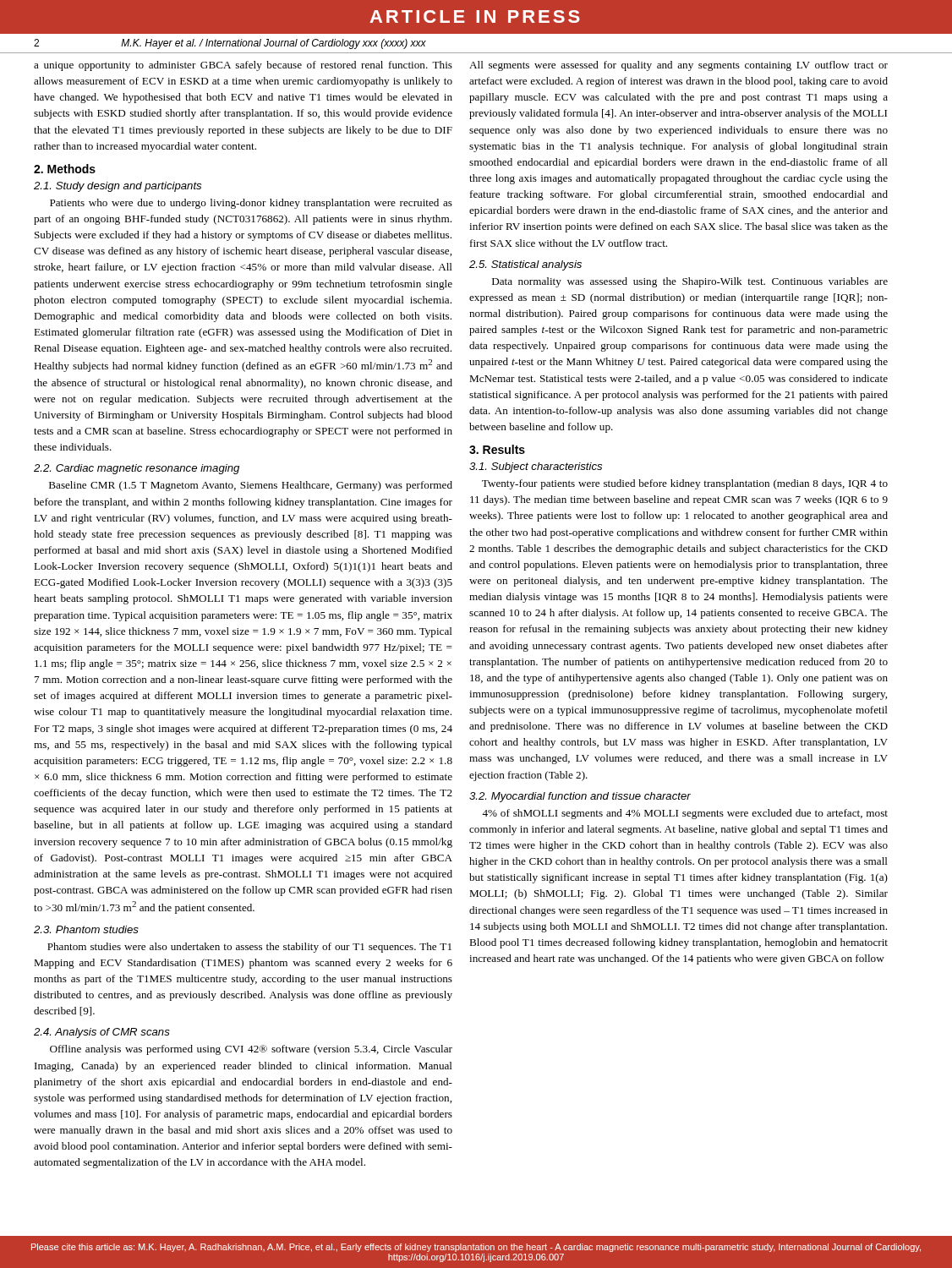Click on the text block that says "4% of shMOLLI segments and"
The height and width of the screenshot is (1268, 952).
(678, 885)
